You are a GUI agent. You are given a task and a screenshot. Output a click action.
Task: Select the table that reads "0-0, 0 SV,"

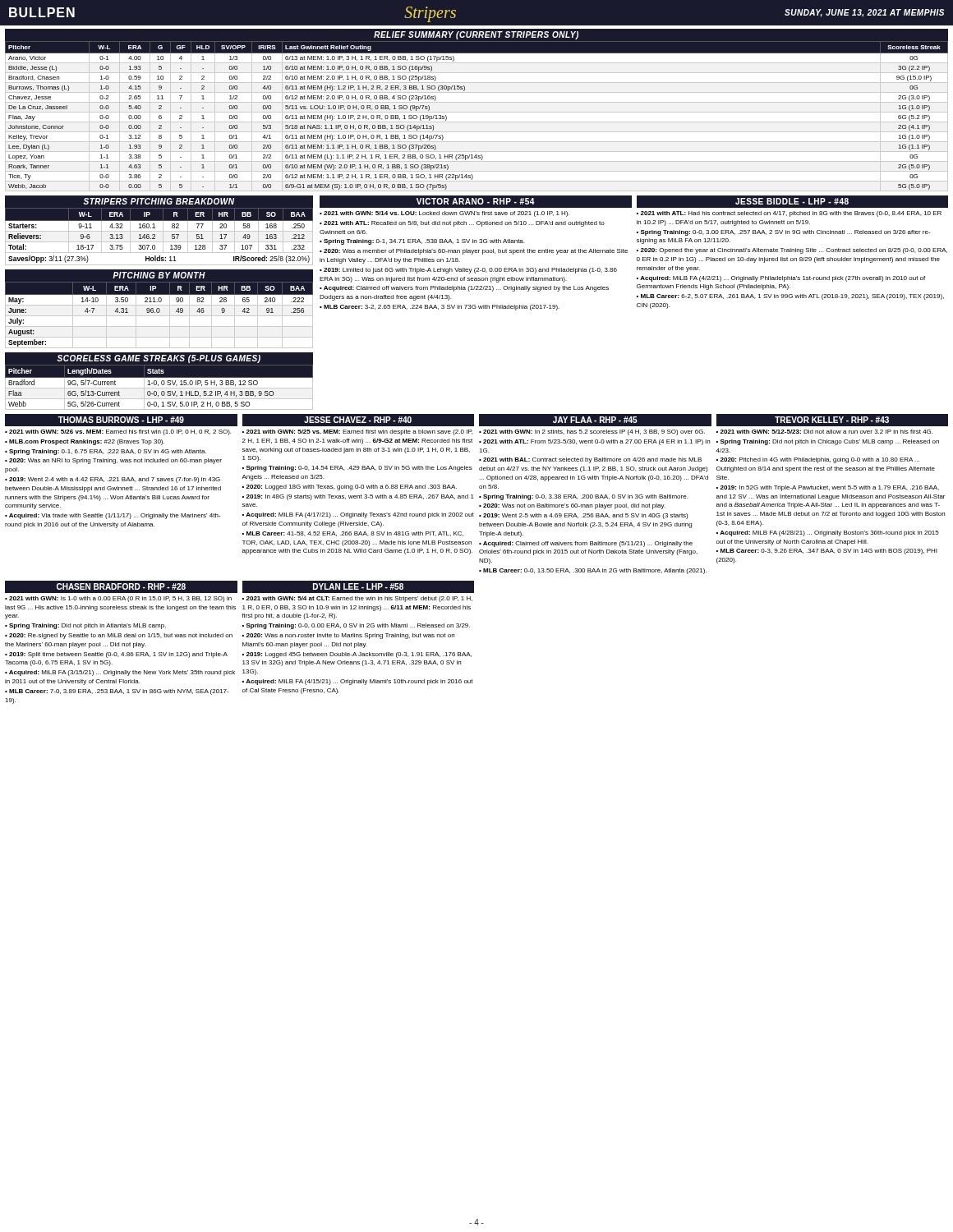point(159,381)
